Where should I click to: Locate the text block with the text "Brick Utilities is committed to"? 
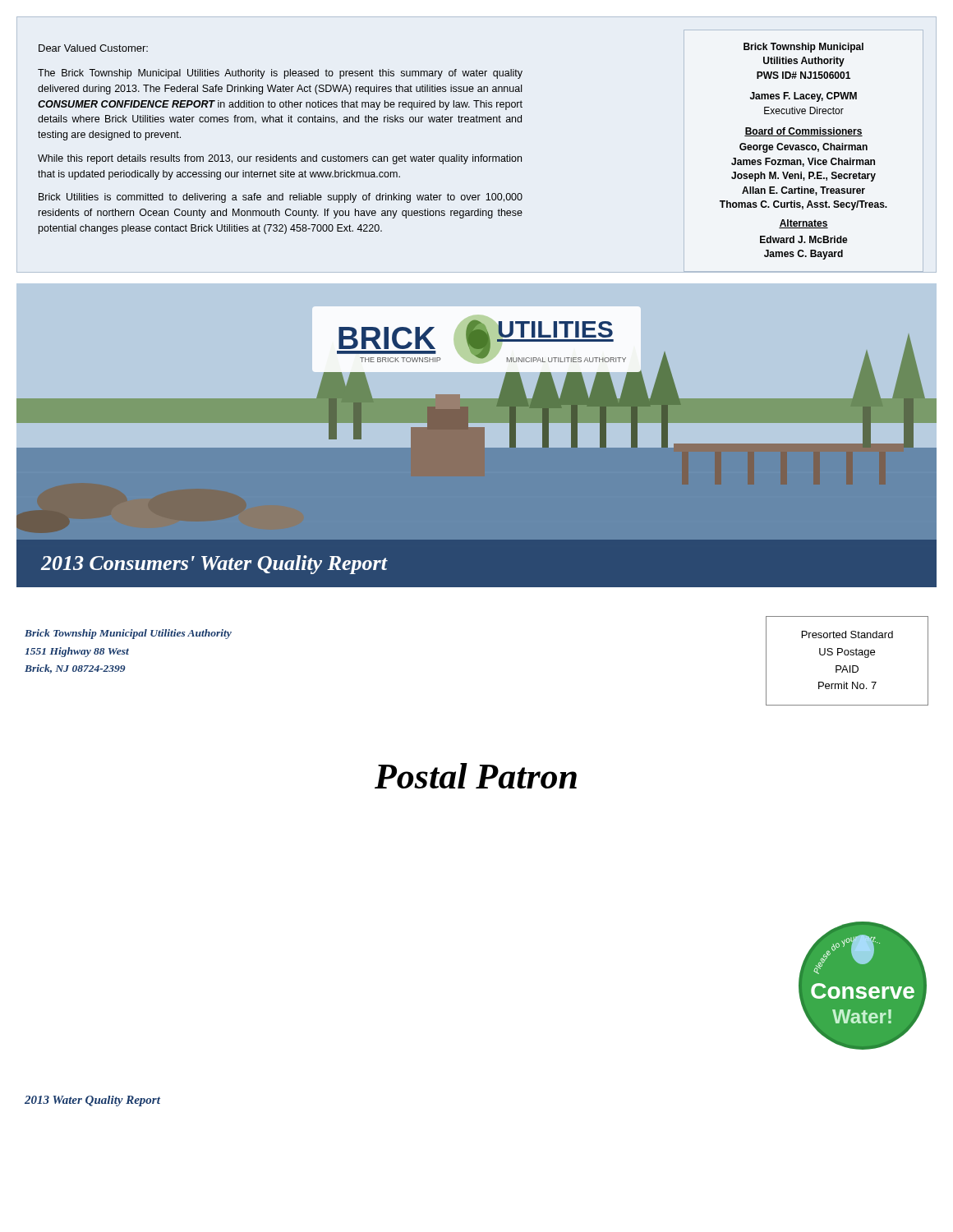pyautogui.click(x=280, y=213)
